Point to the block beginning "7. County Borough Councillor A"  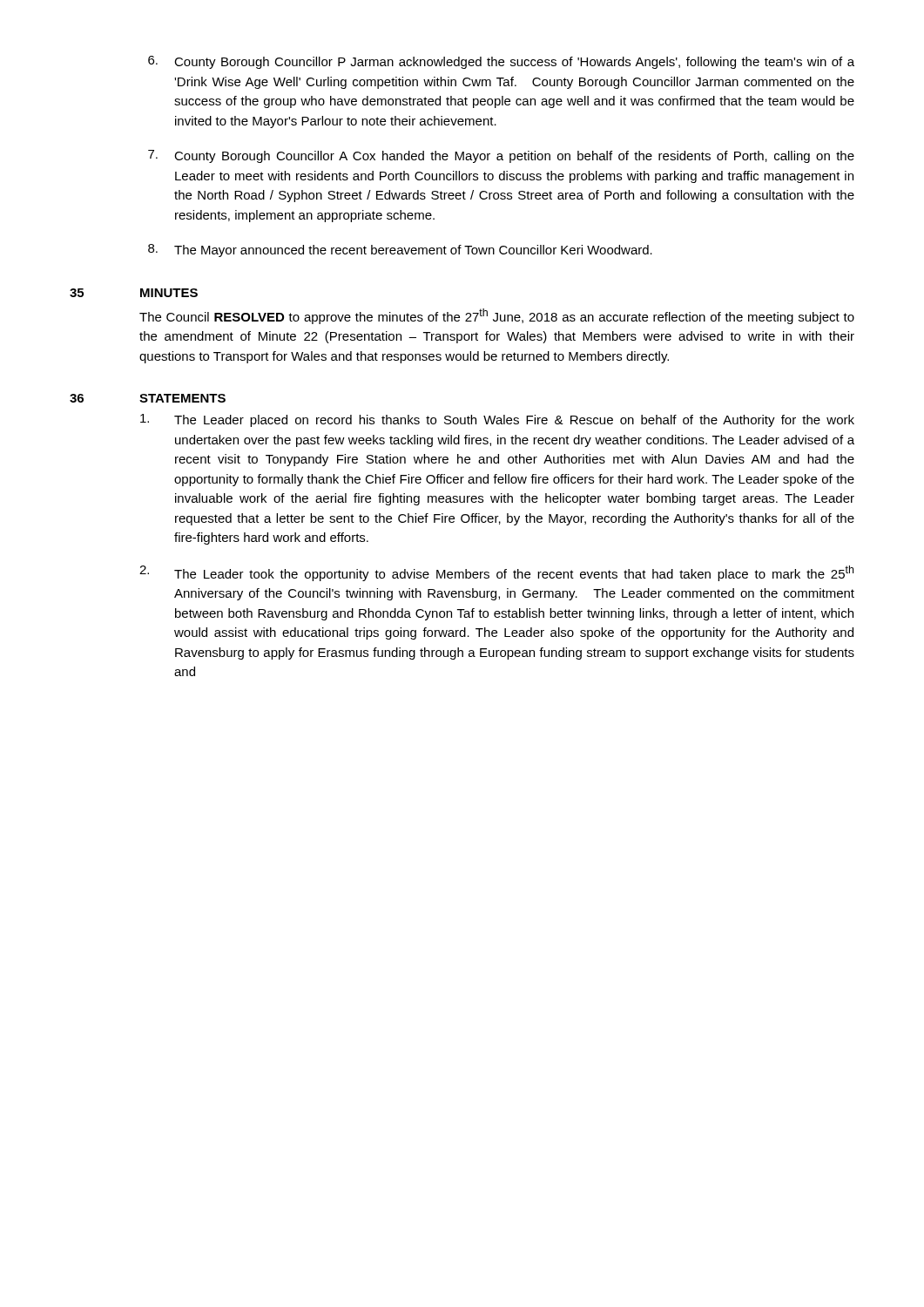click(462, 186)
